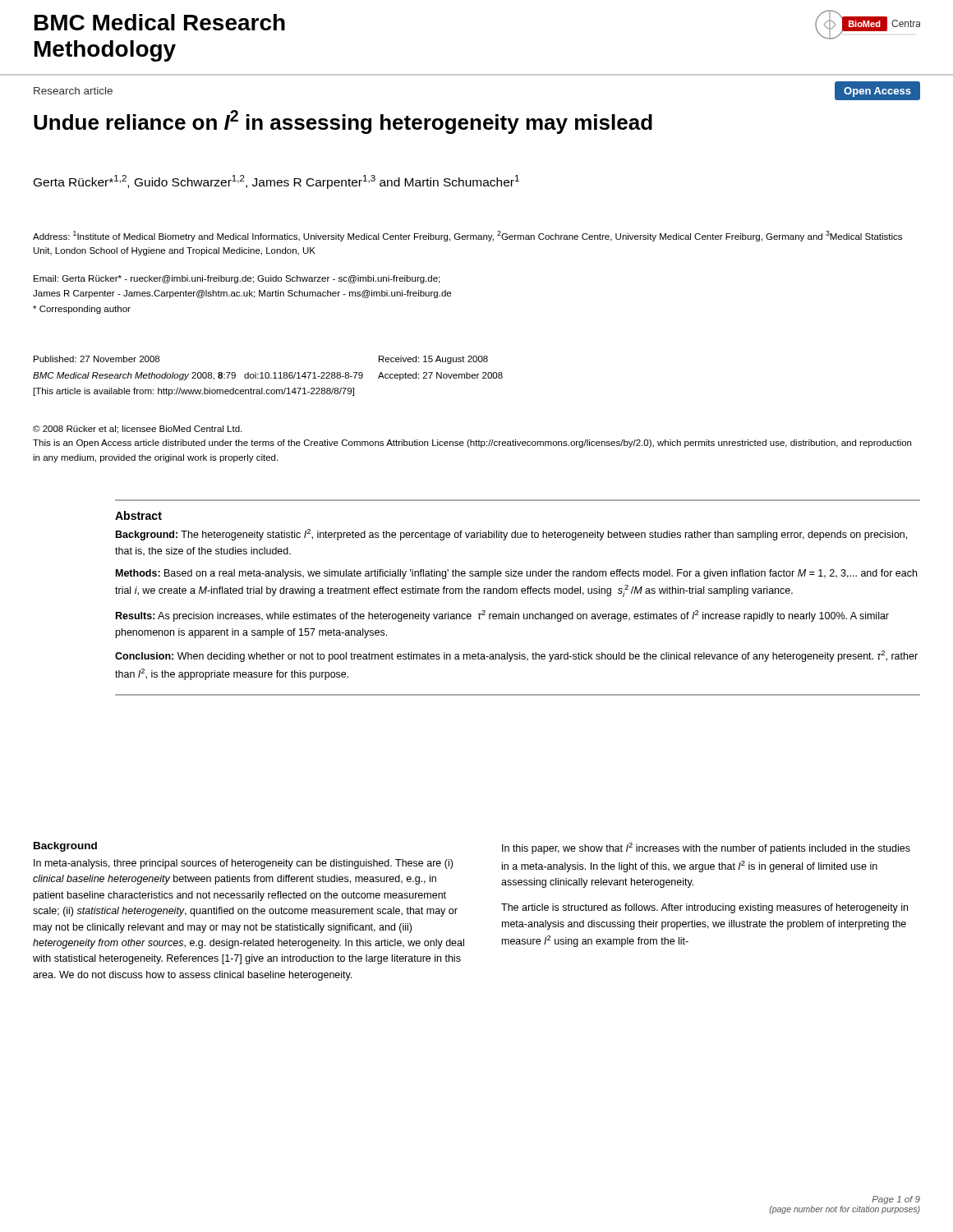
Task: Find the title that reads "BMC Medical ResearchMethodology"
Action: pos(159,36)
